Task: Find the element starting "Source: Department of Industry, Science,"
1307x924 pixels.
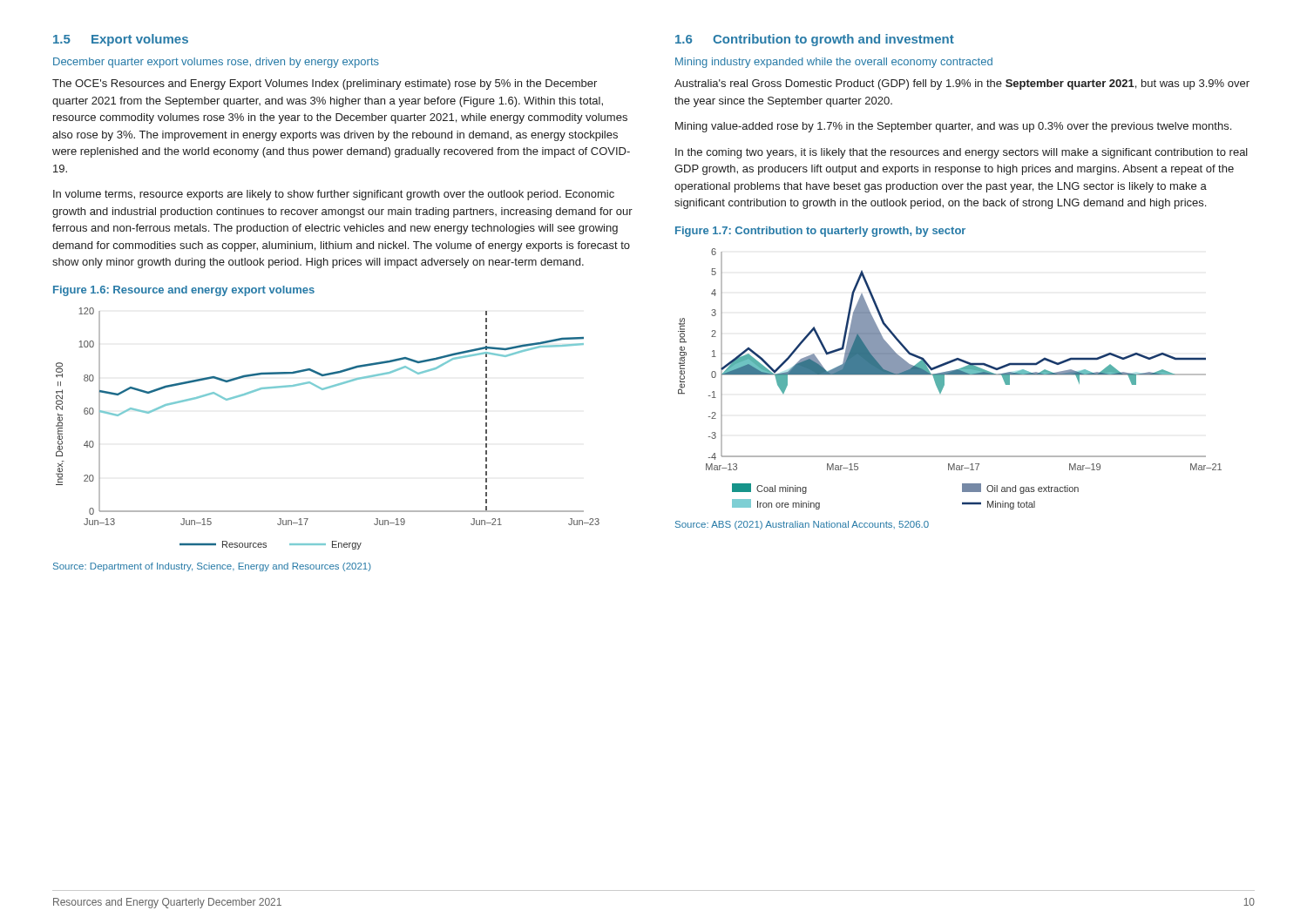Action: coord(212,566)
